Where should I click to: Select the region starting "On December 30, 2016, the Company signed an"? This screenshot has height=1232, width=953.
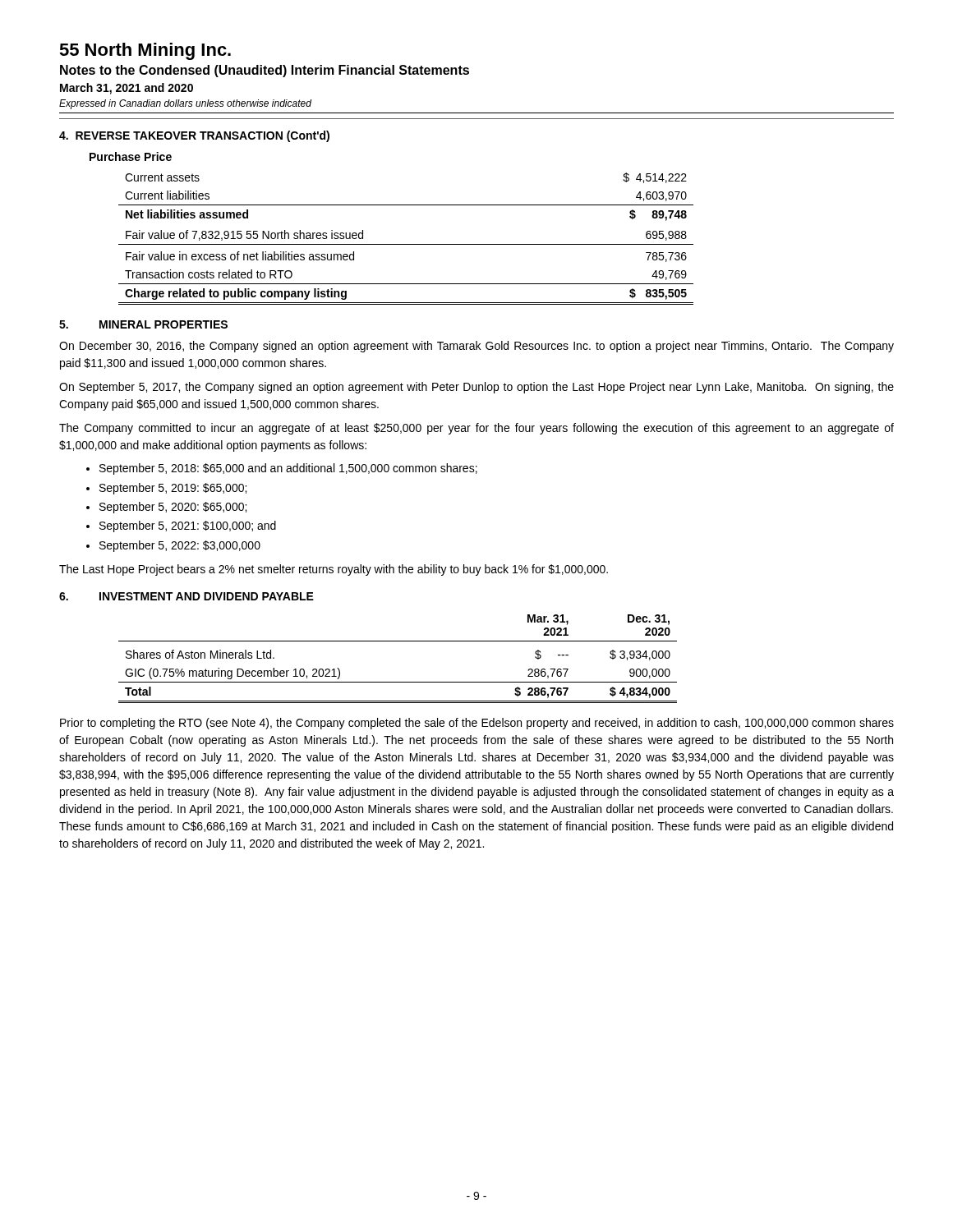click(476, 355)
